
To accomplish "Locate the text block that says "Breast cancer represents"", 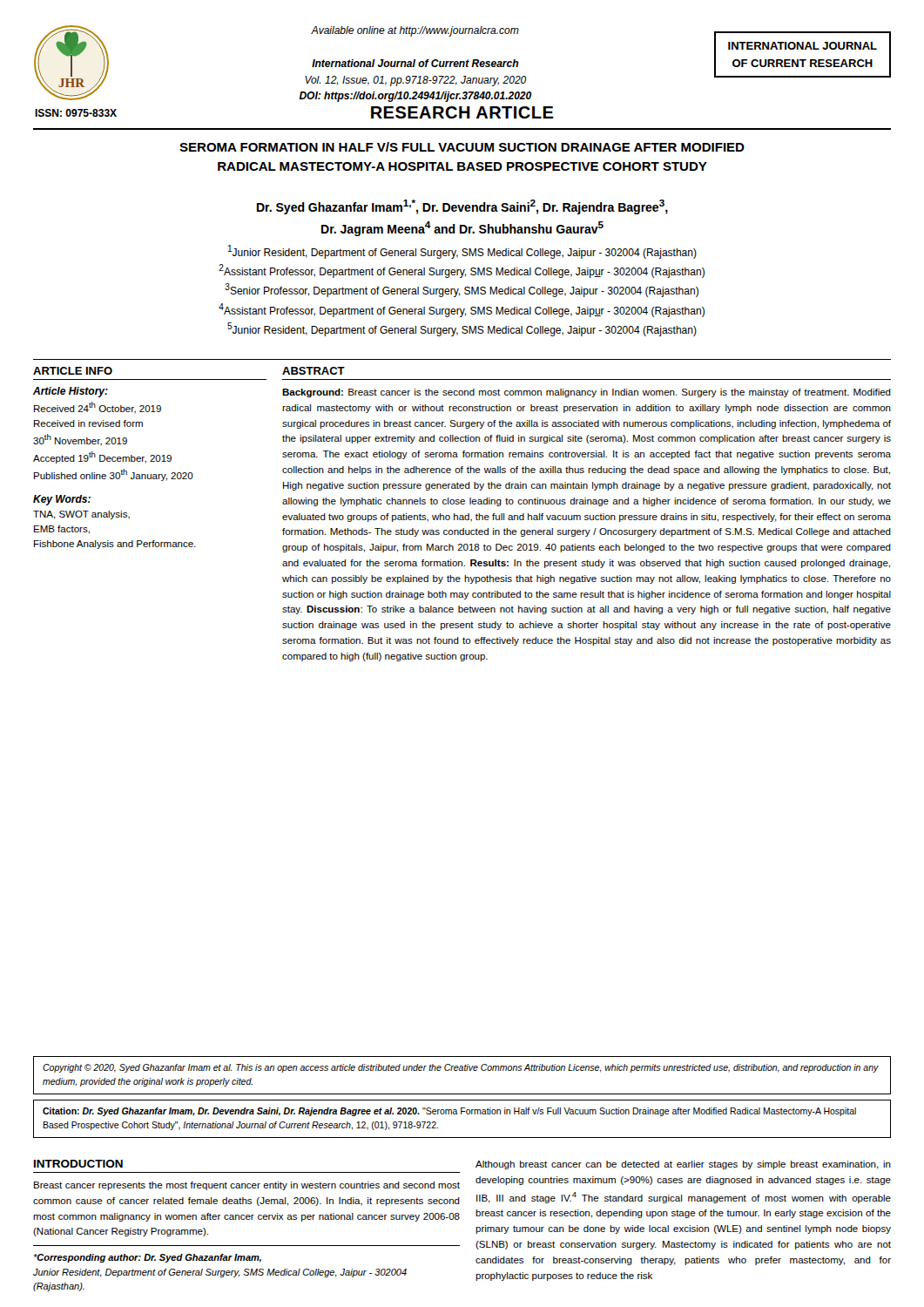I will pos(246,1208).
